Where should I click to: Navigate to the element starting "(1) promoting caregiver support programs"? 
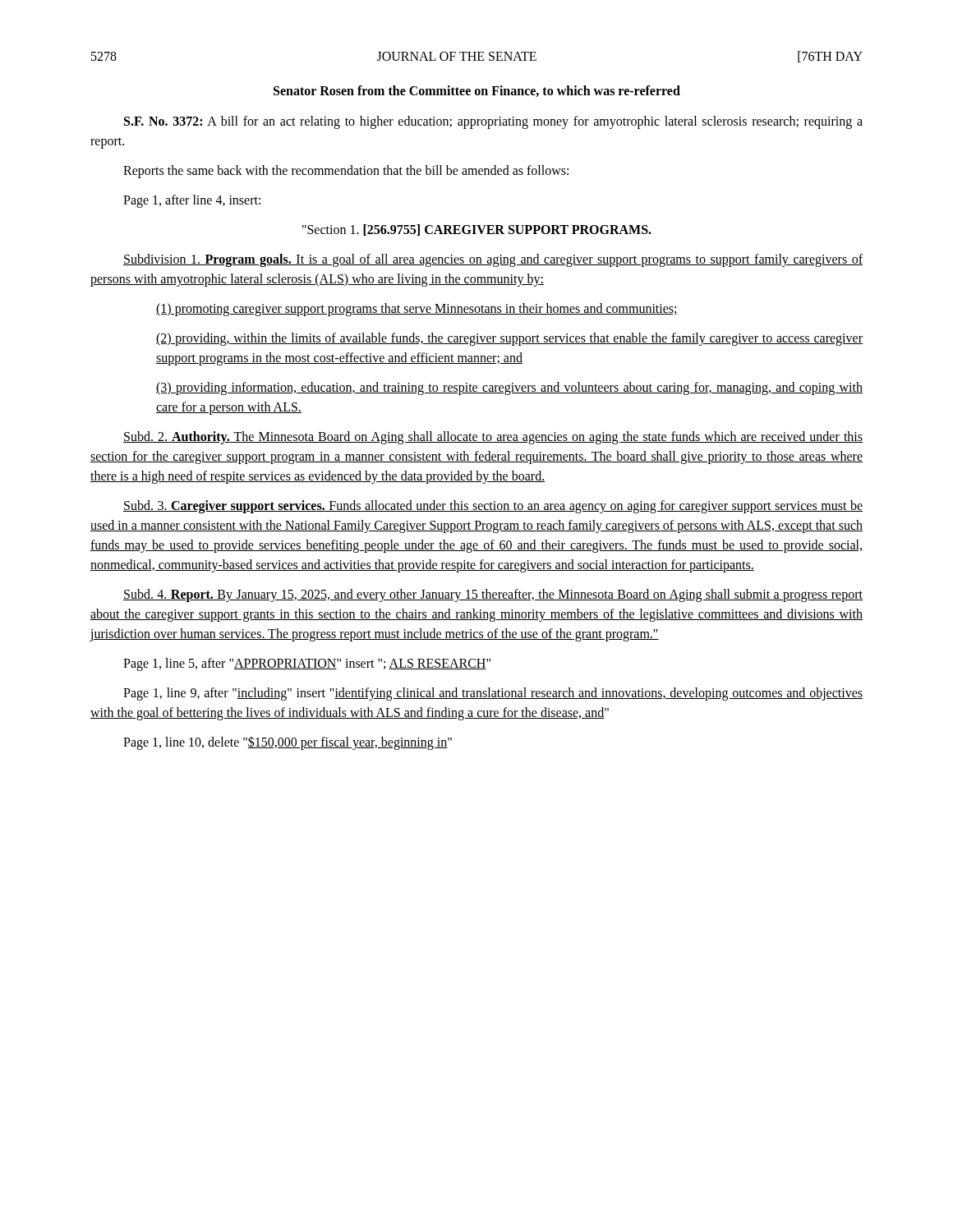pyautogui.click(x=417, y=308)
